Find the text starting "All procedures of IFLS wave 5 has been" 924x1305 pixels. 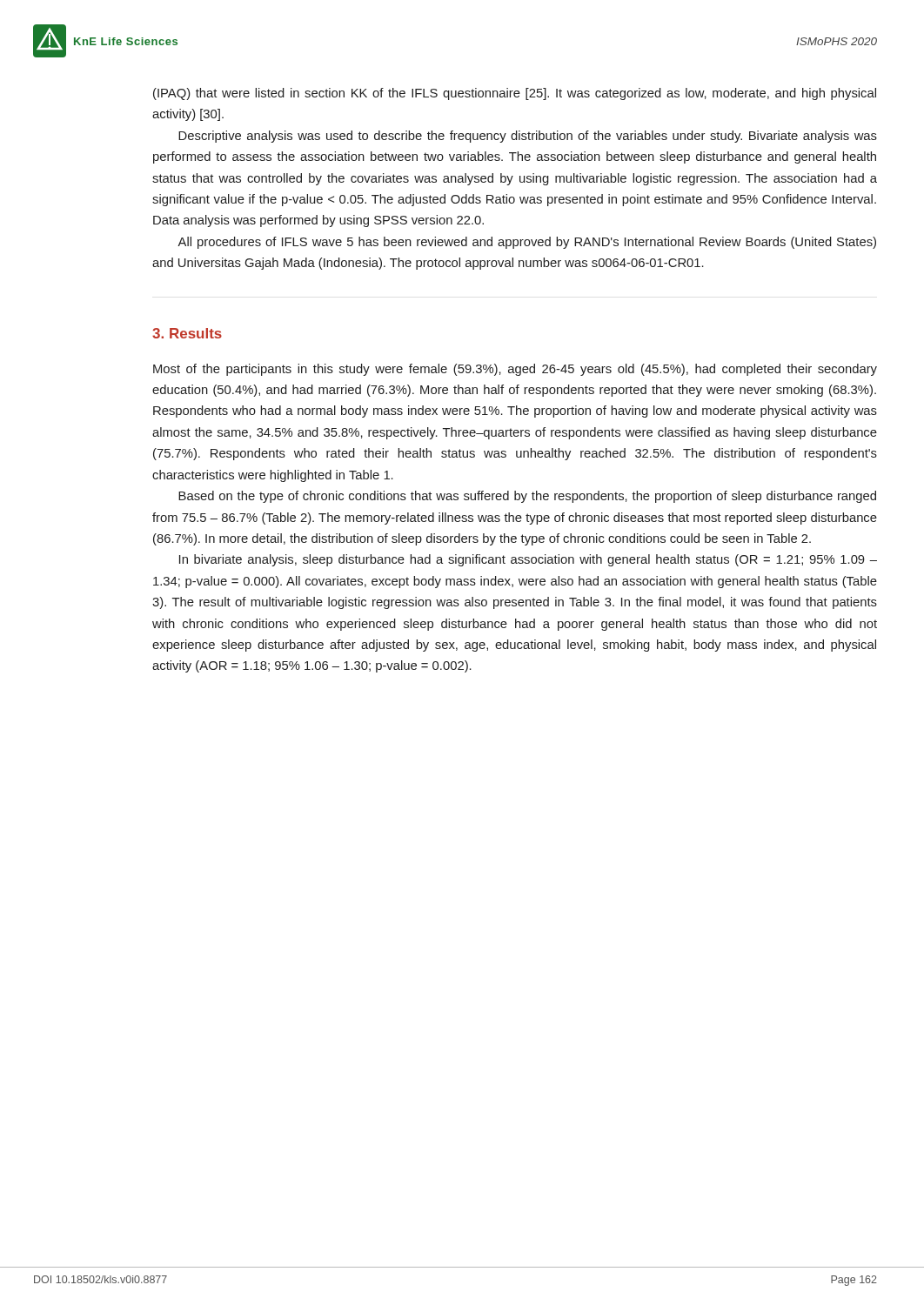coord(515,253)
